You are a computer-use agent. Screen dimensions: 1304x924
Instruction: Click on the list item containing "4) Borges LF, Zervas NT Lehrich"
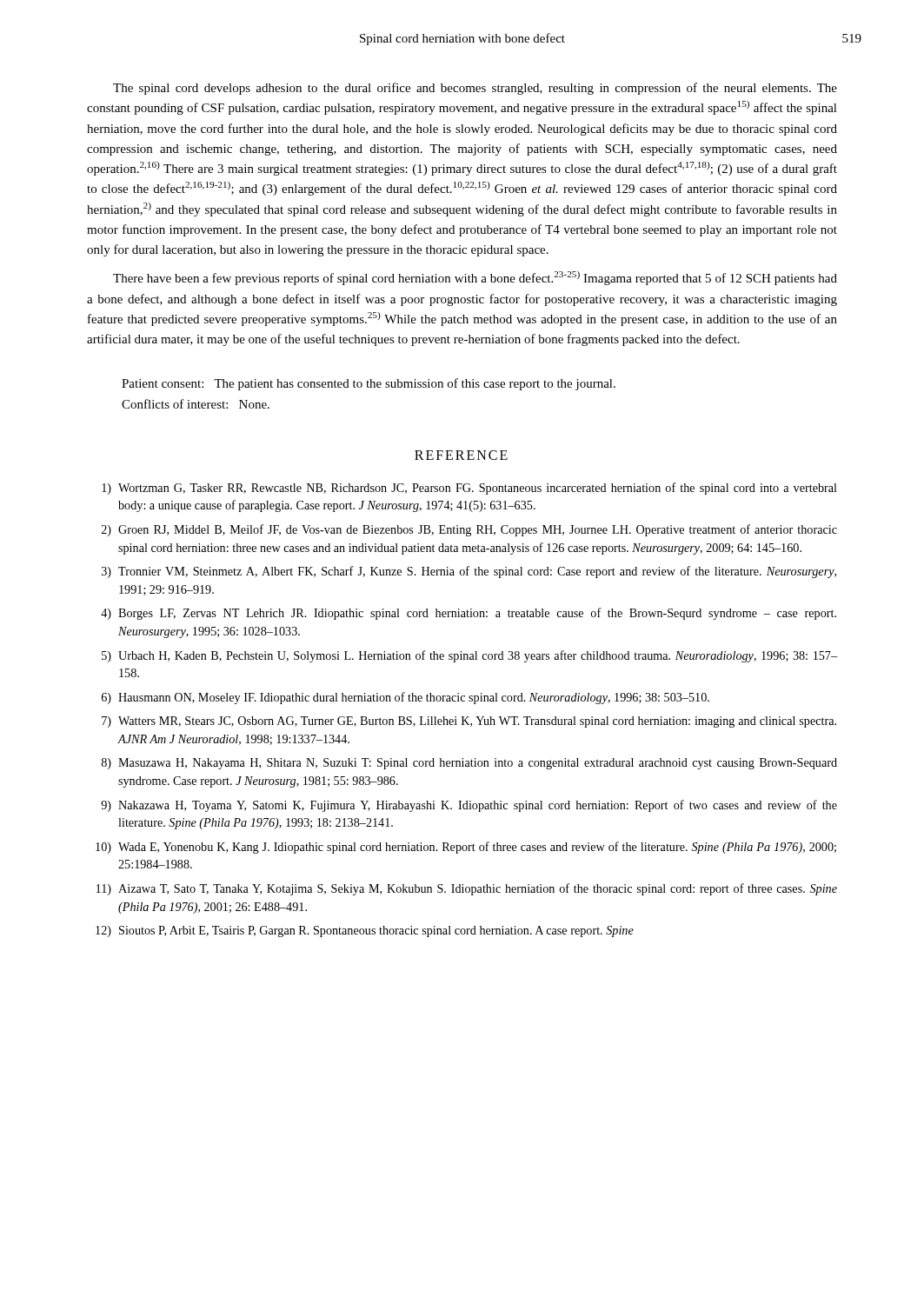[462, 622]
